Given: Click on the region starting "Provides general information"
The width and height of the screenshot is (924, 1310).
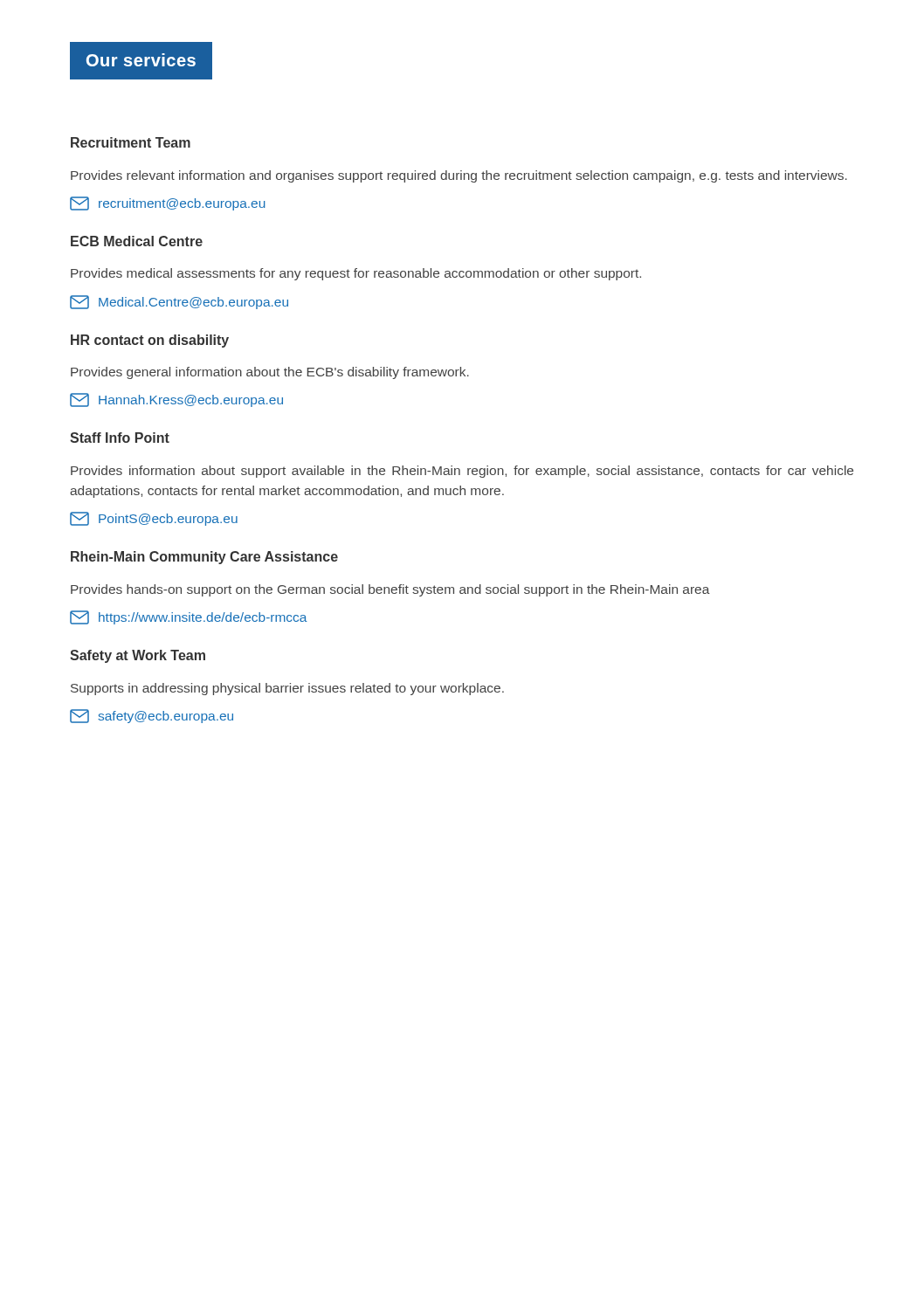Looking at the screenshot, I should tap(462, 372).
